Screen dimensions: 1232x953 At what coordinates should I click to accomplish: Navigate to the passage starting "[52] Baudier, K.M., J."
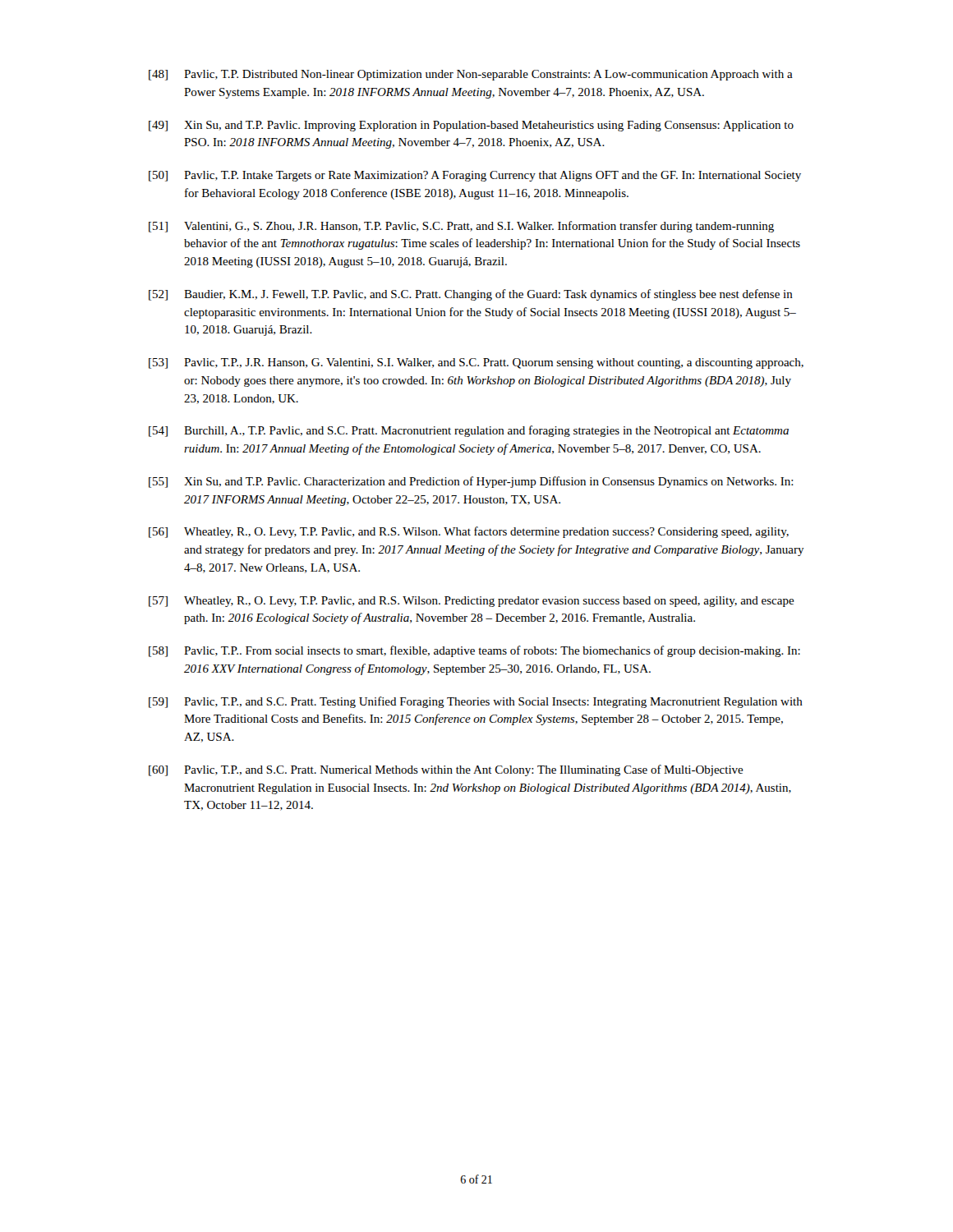[476, 312]
